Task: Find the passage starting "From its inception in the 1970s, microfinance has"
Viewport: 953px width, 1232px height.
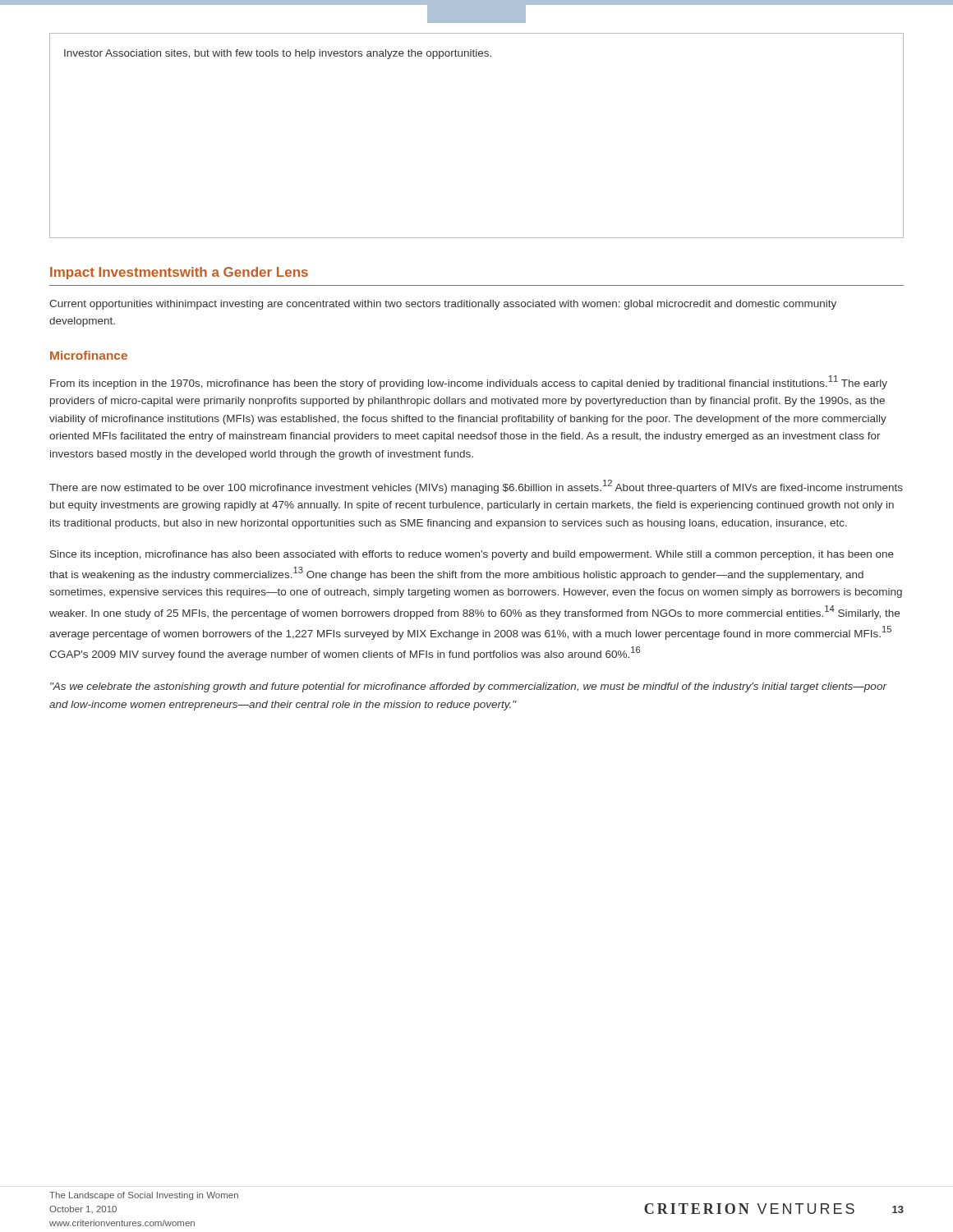Action: pyautogui.click(x=468, y=417)
